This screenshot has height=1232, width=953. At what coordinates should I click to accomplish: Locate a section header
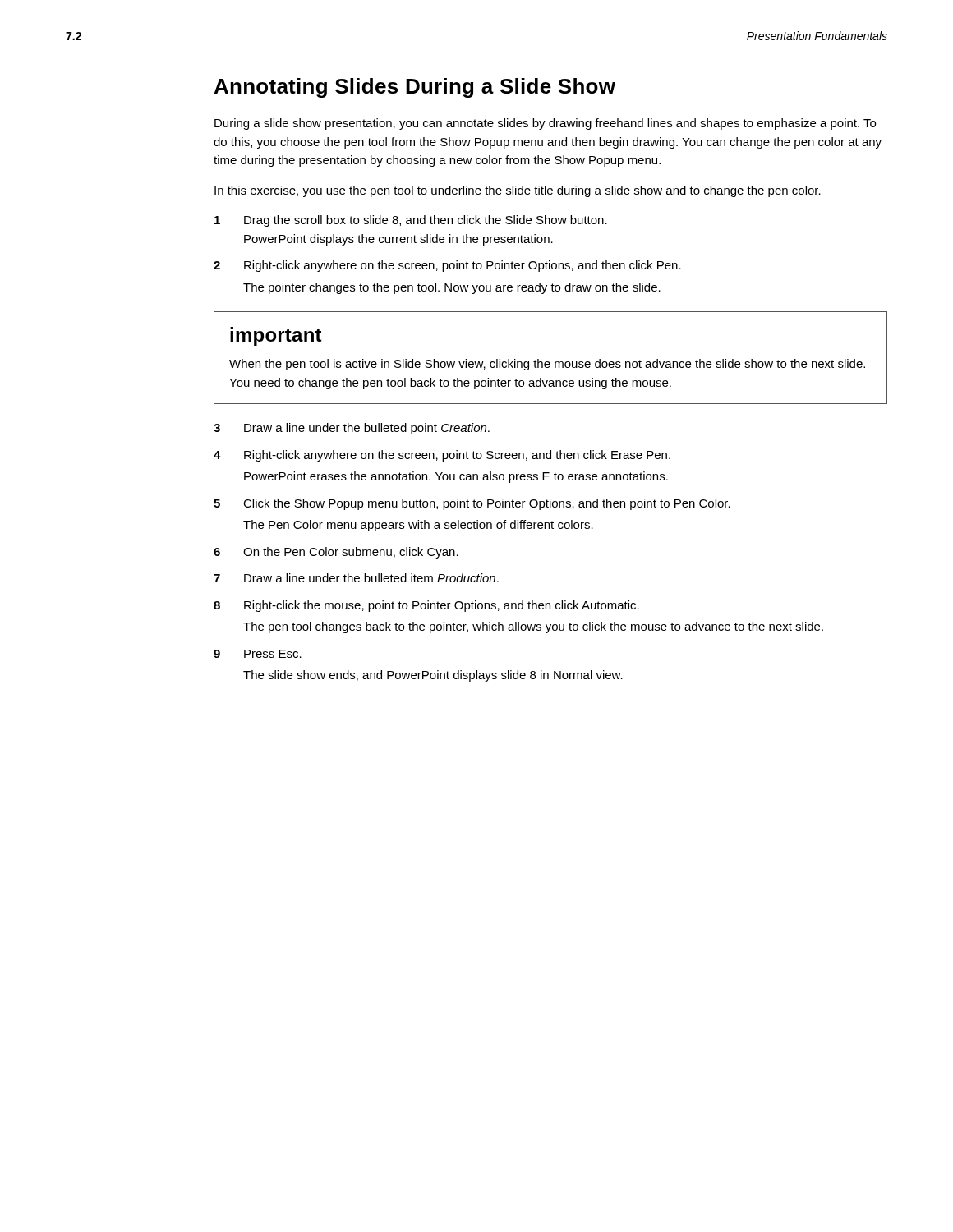(276, 335)
